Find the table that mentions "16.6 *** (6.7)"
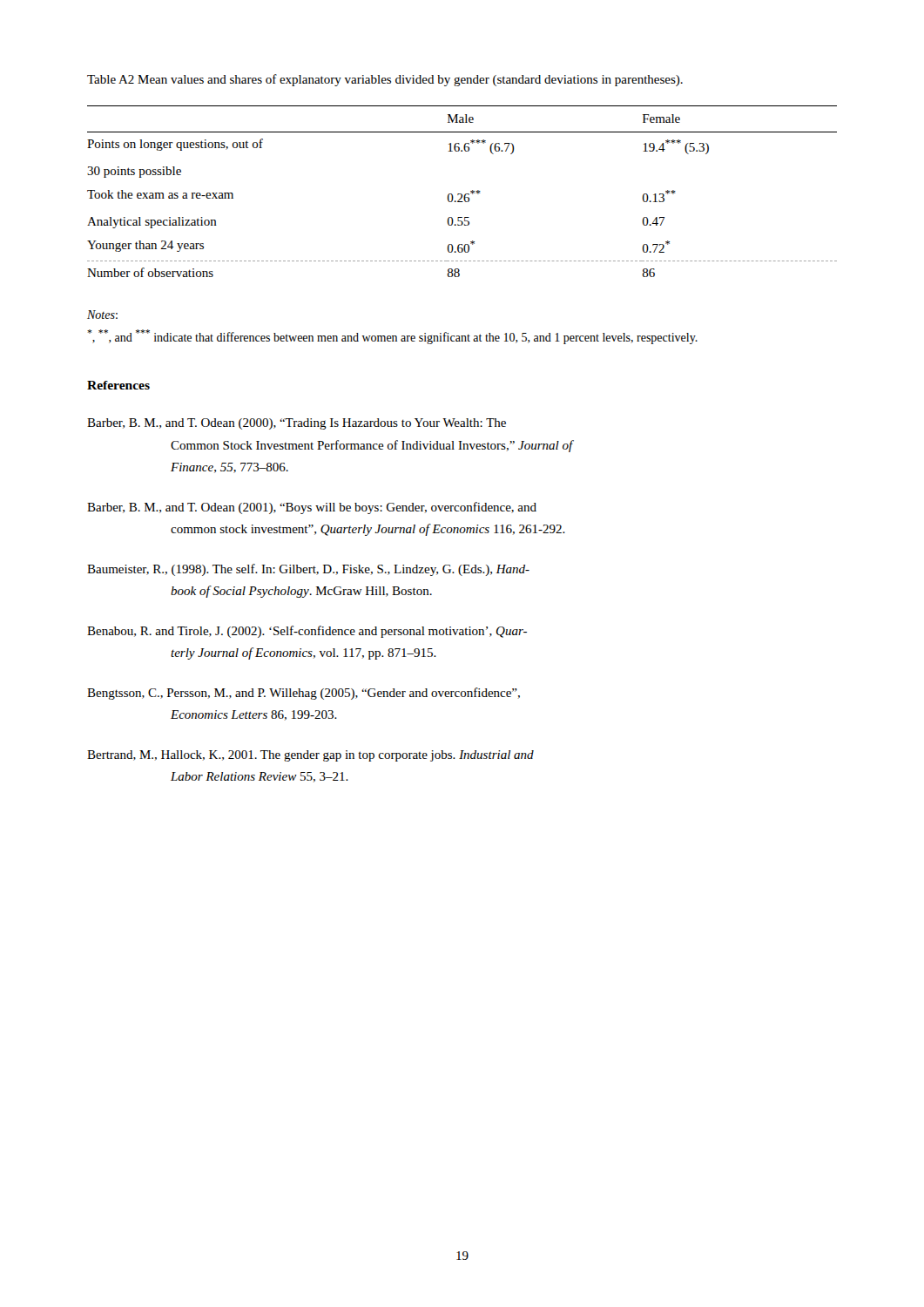Viewport: 924px width, 1307px height. 462,195
